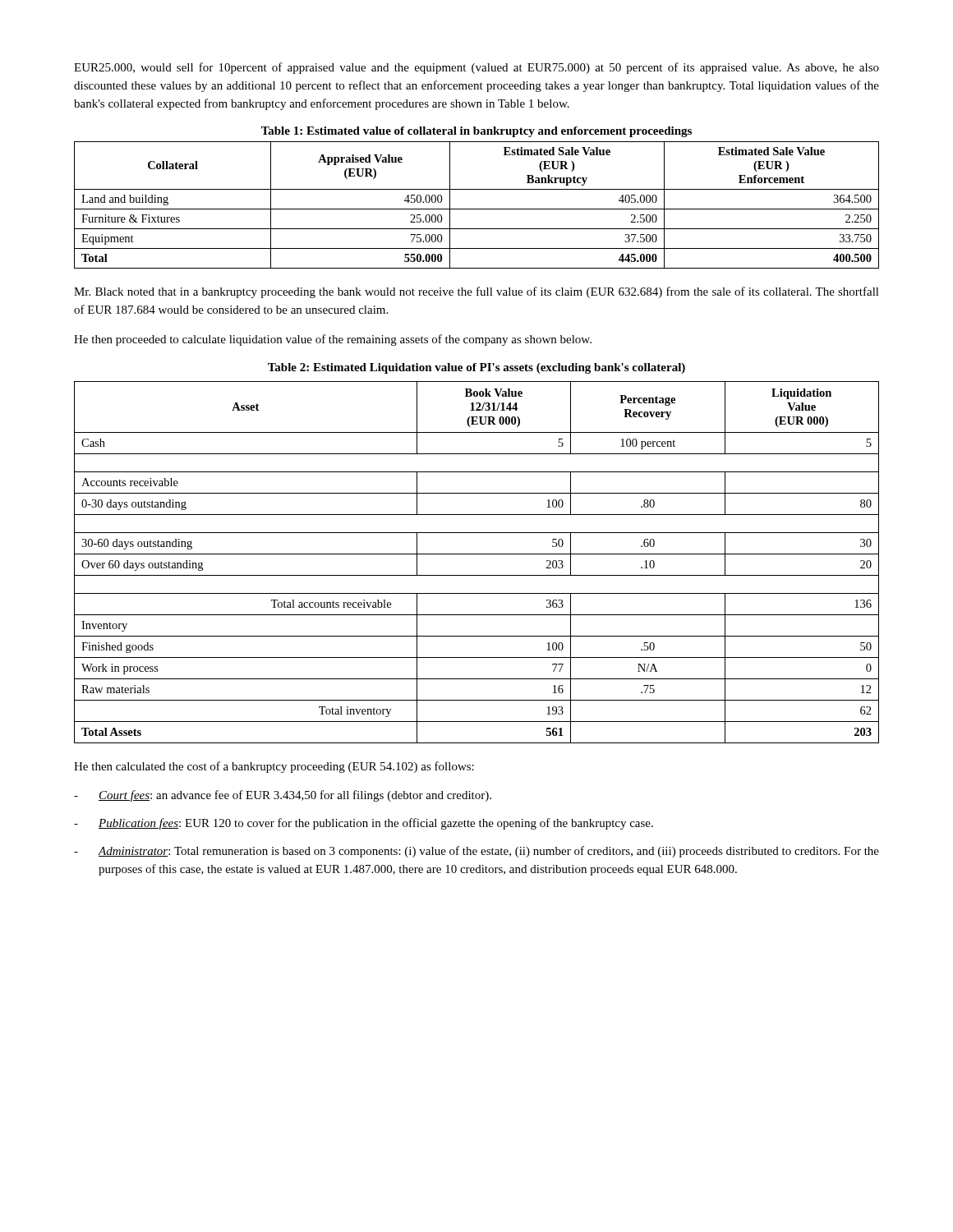Image resolution: width=953 pixels, height=1232 pixels.
Task: Find the text starting "Table 2: Estimated"
Action: click(476, 367)
